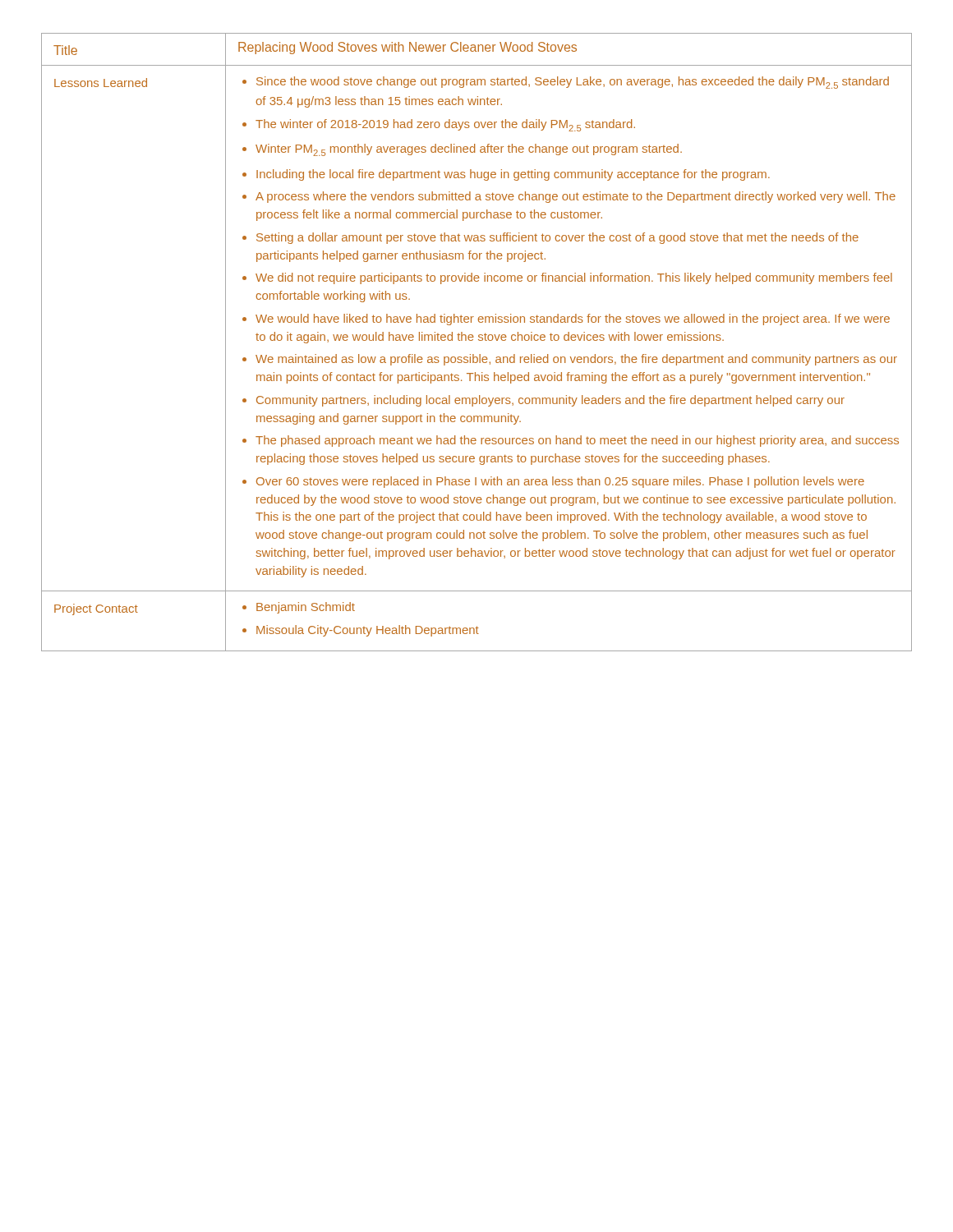The height and width of the screenshot is (1232, 953).
Task: Find the table that mentions "Replacing Wood Stoves"
Action: [476, 342]
